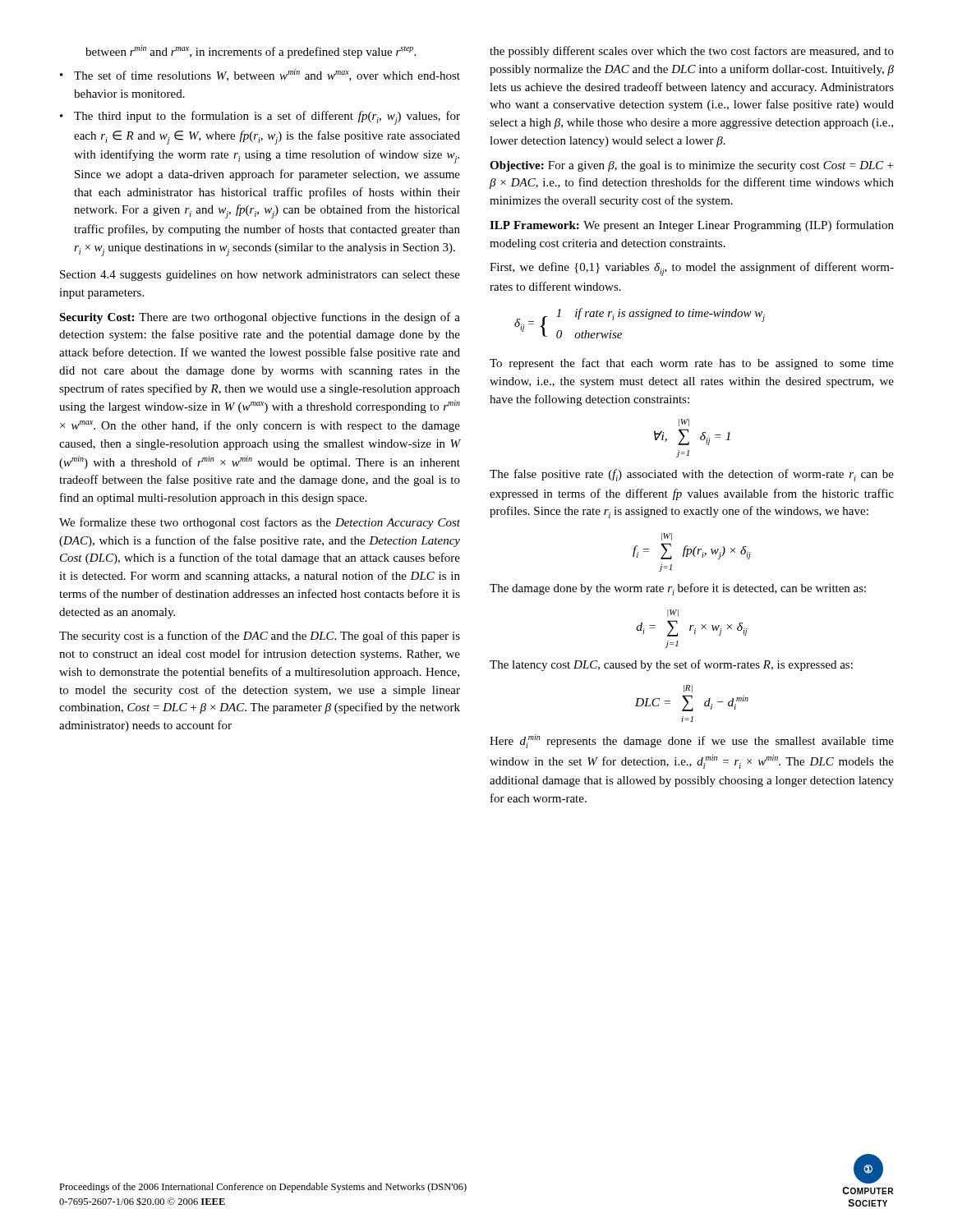Find the text block starting "fi = |W| ∑ j=1 fp(ri, wj) ×"
The width and height of the screenshot is (953, 1232).
click(692, 551)
